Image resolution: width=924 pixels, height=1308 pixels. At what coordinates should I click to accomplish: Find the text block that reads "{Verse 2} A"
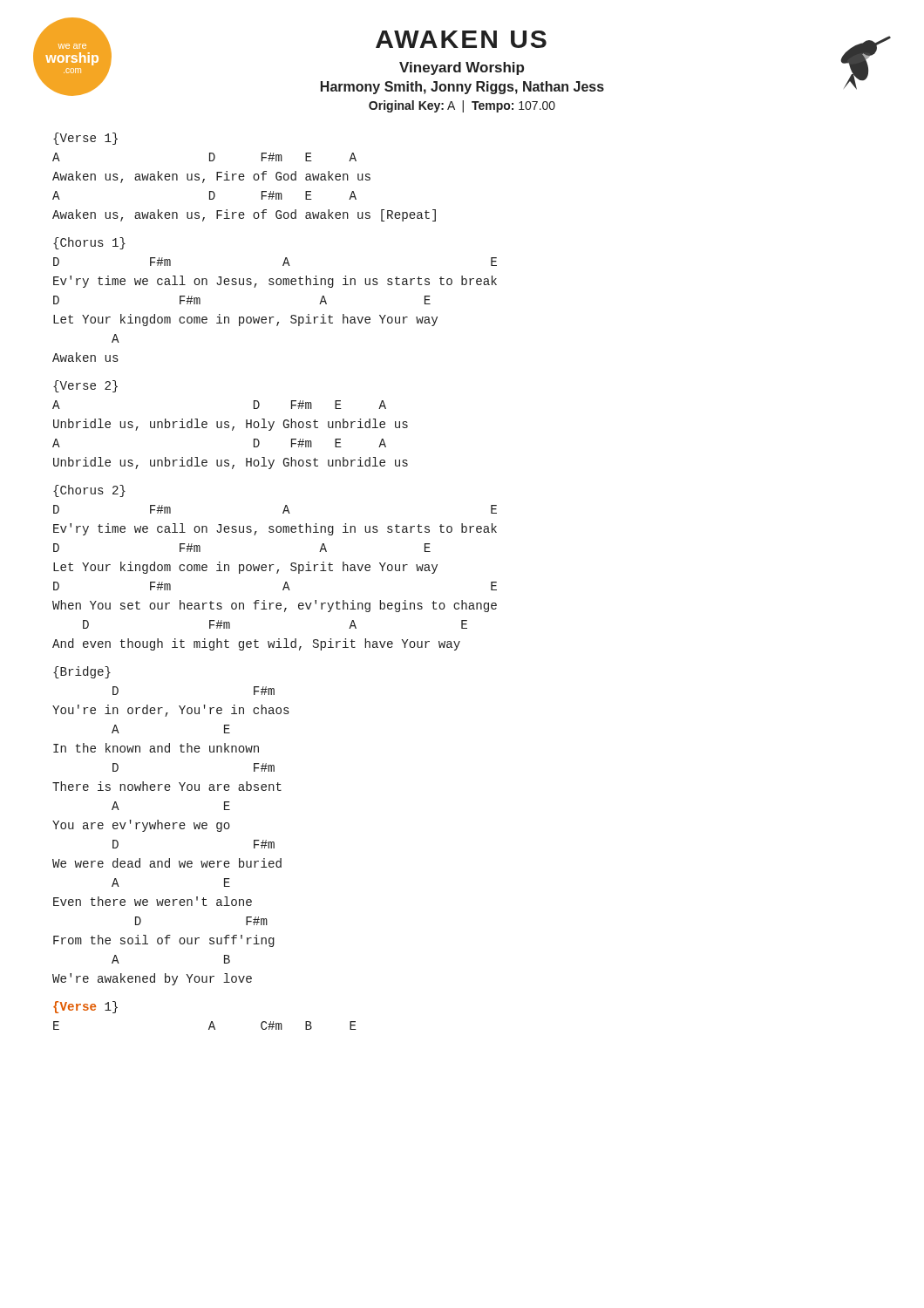click(x=85, y=386)
